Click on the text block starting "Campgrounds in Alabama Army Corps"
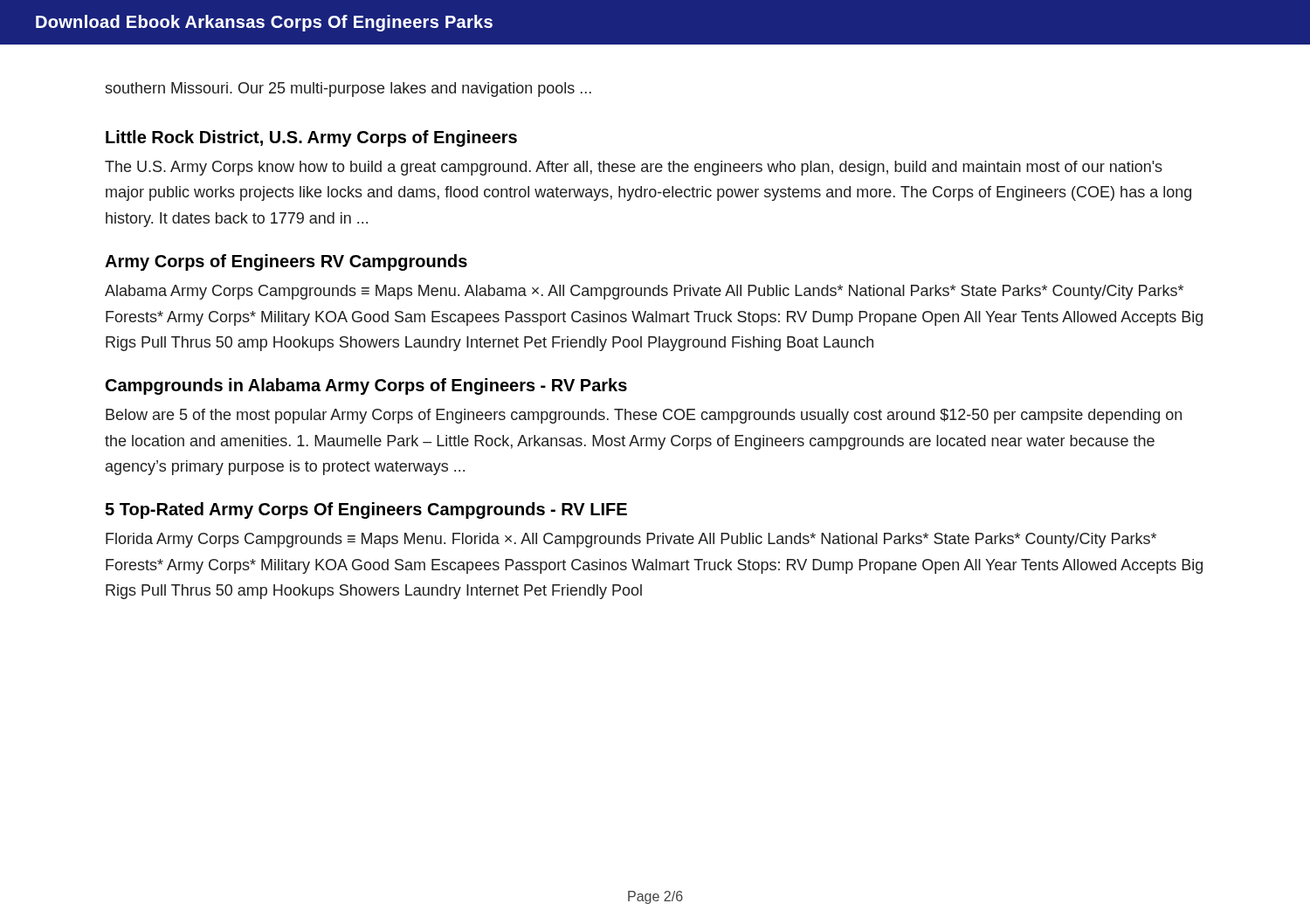Viewport: 1310px width, 924px height. pyautogui.click(x=366, y=385)
